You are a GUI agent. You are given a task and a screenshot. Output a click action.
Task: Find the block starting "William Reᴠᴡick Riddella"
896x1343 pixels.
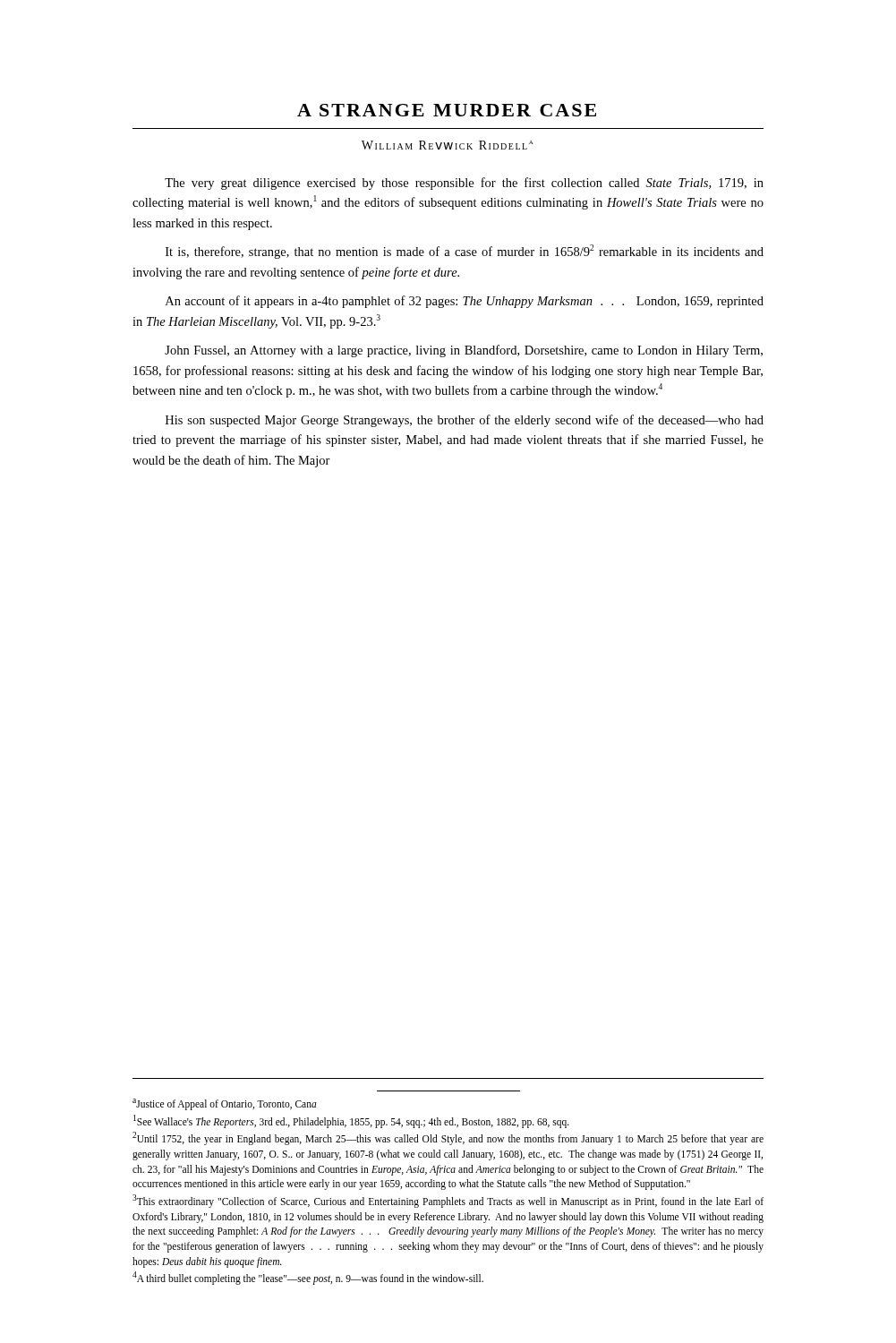448,145
